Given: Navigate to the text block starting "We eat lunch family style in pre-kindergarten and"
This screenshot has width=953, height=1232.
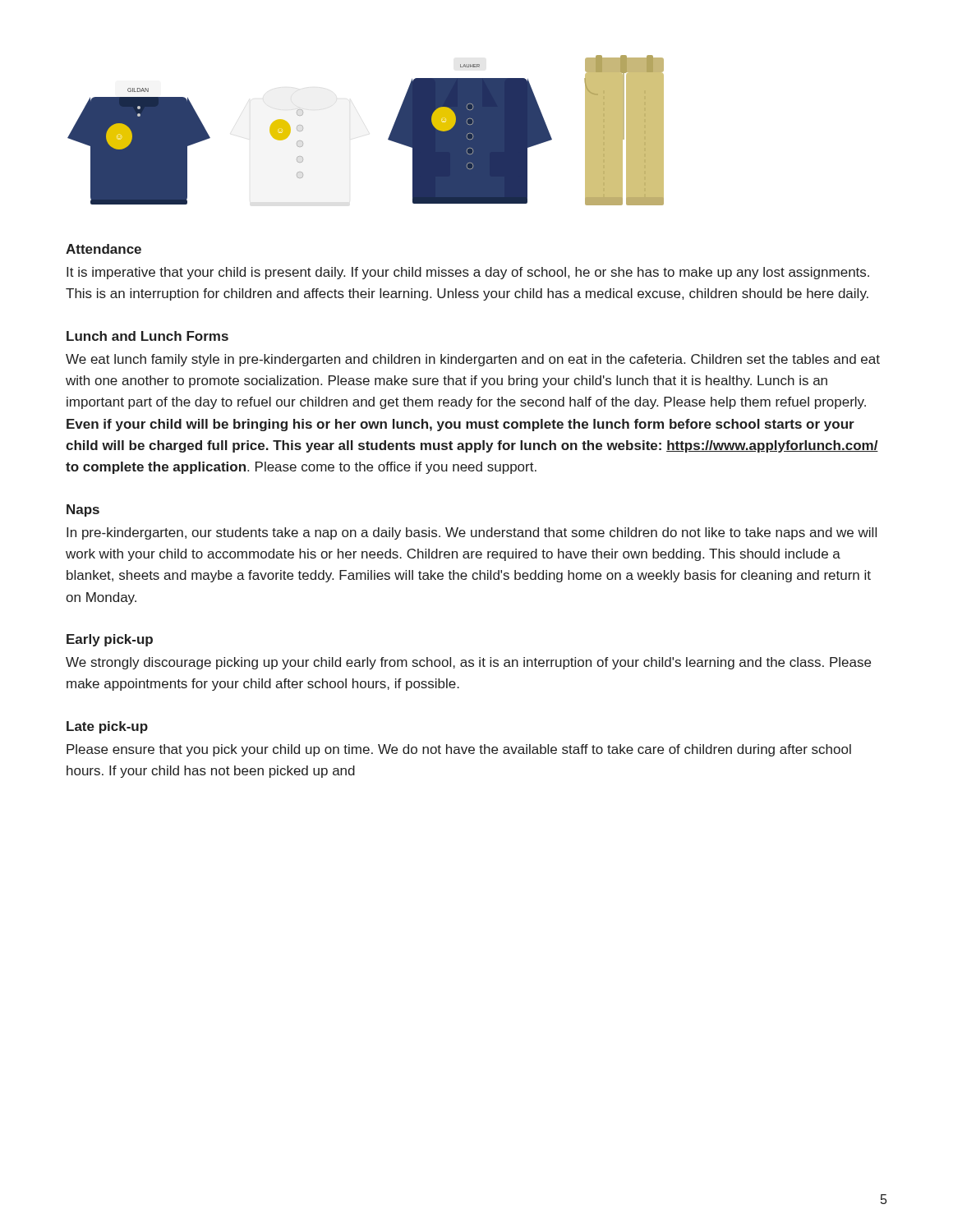Looking at the screenshot, I should [473, 413].
